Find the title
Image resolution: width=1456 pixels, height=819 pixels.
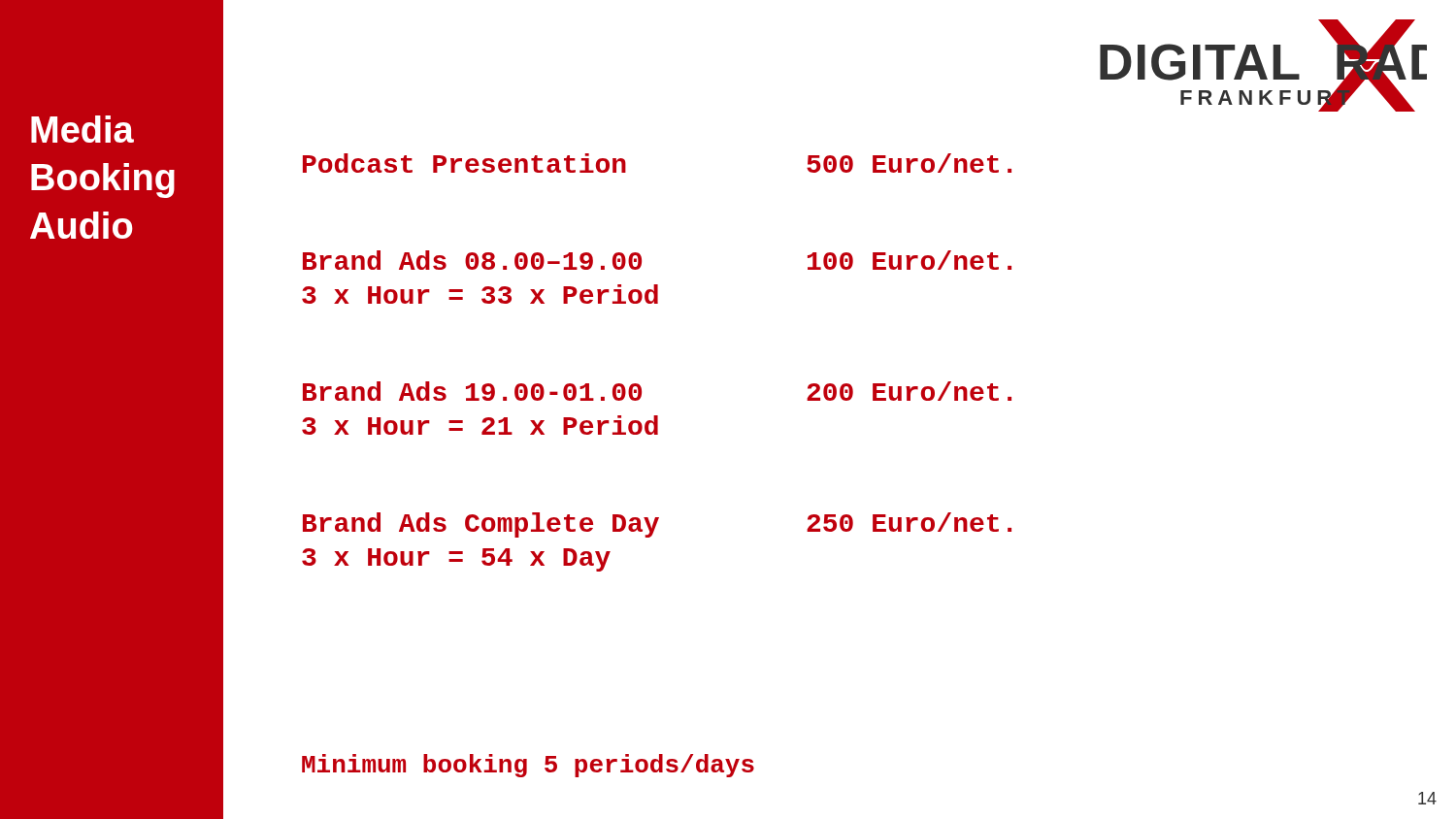pyautogui.click(x=103, y=178)
